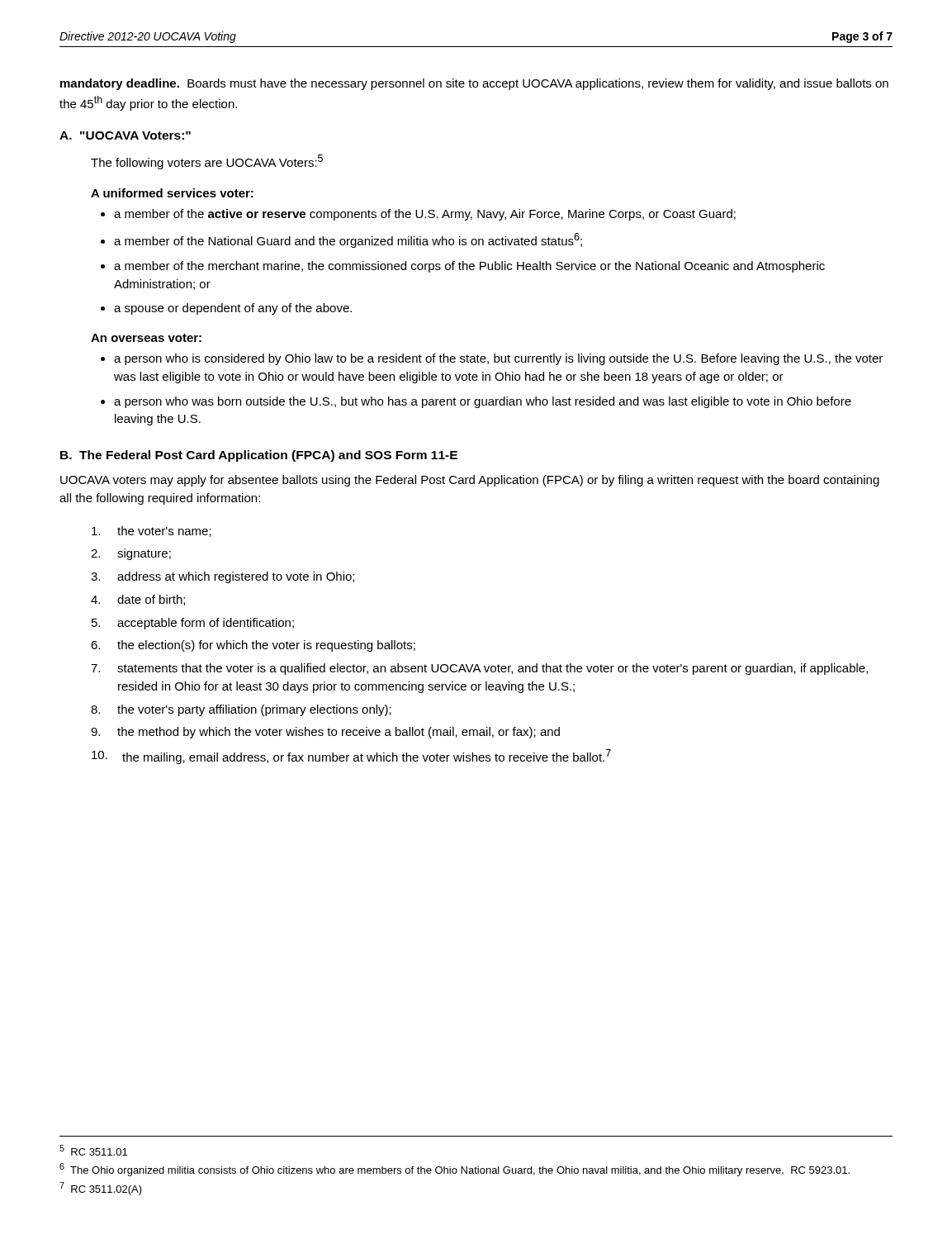Select the list item that reads "5.acceptable form of identification;"

pyautogui.click(x=193, y=622)
